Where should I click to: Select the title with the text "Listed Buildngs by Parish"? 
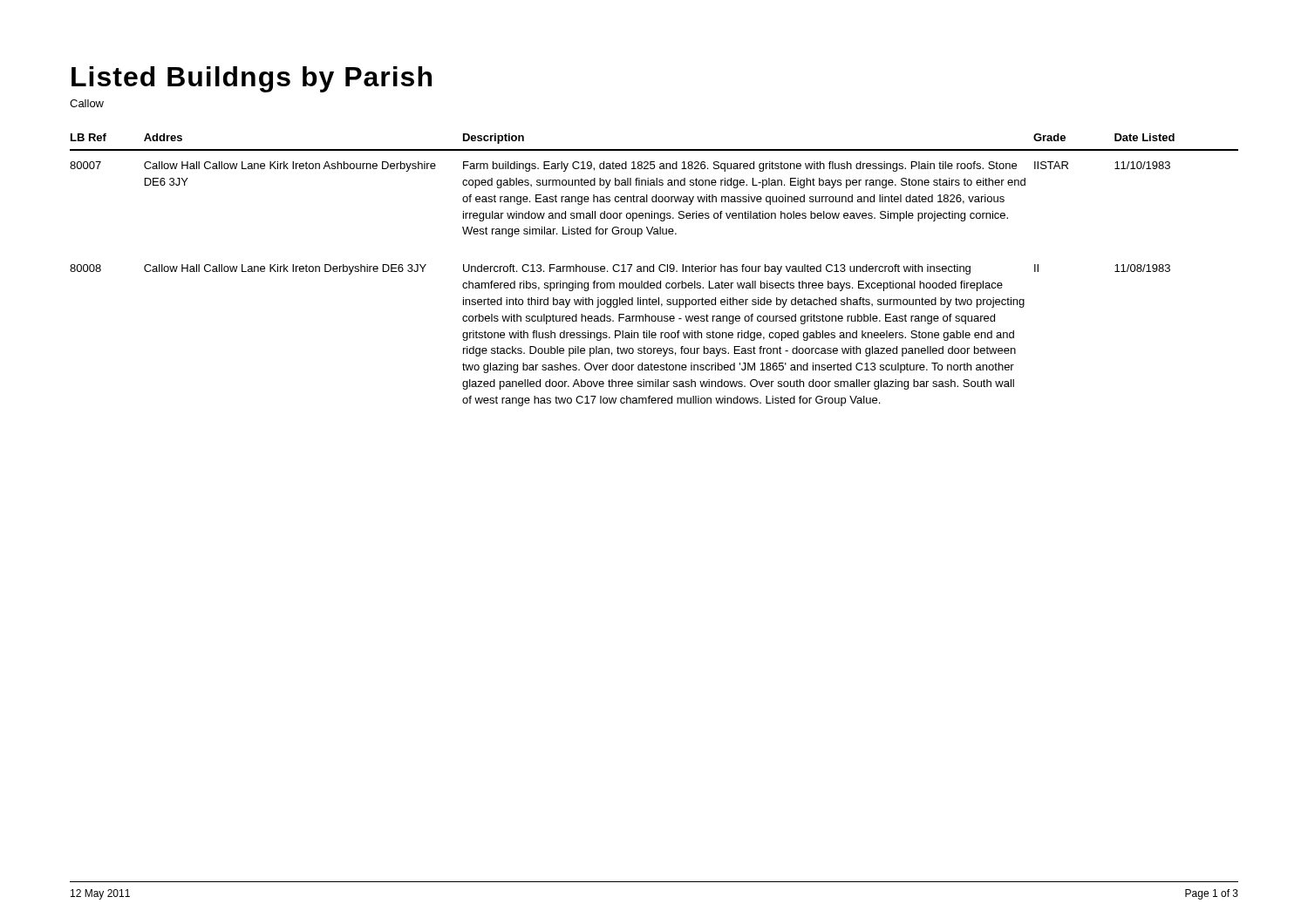[252, 77]
